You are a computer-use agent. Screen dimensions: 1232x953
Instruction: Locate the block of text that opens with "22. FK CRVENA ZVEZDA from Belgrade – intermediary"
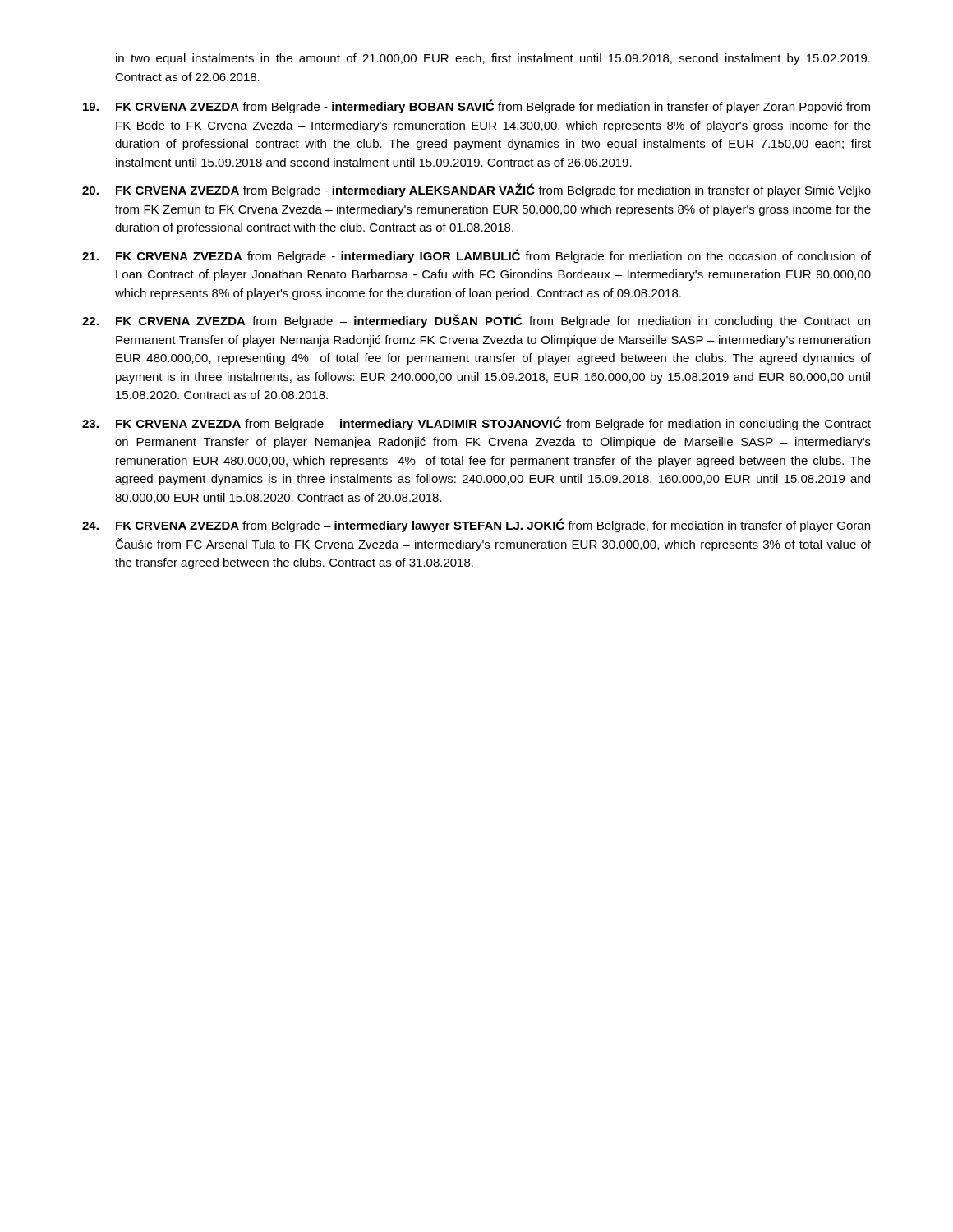click(x=476, y=358)
